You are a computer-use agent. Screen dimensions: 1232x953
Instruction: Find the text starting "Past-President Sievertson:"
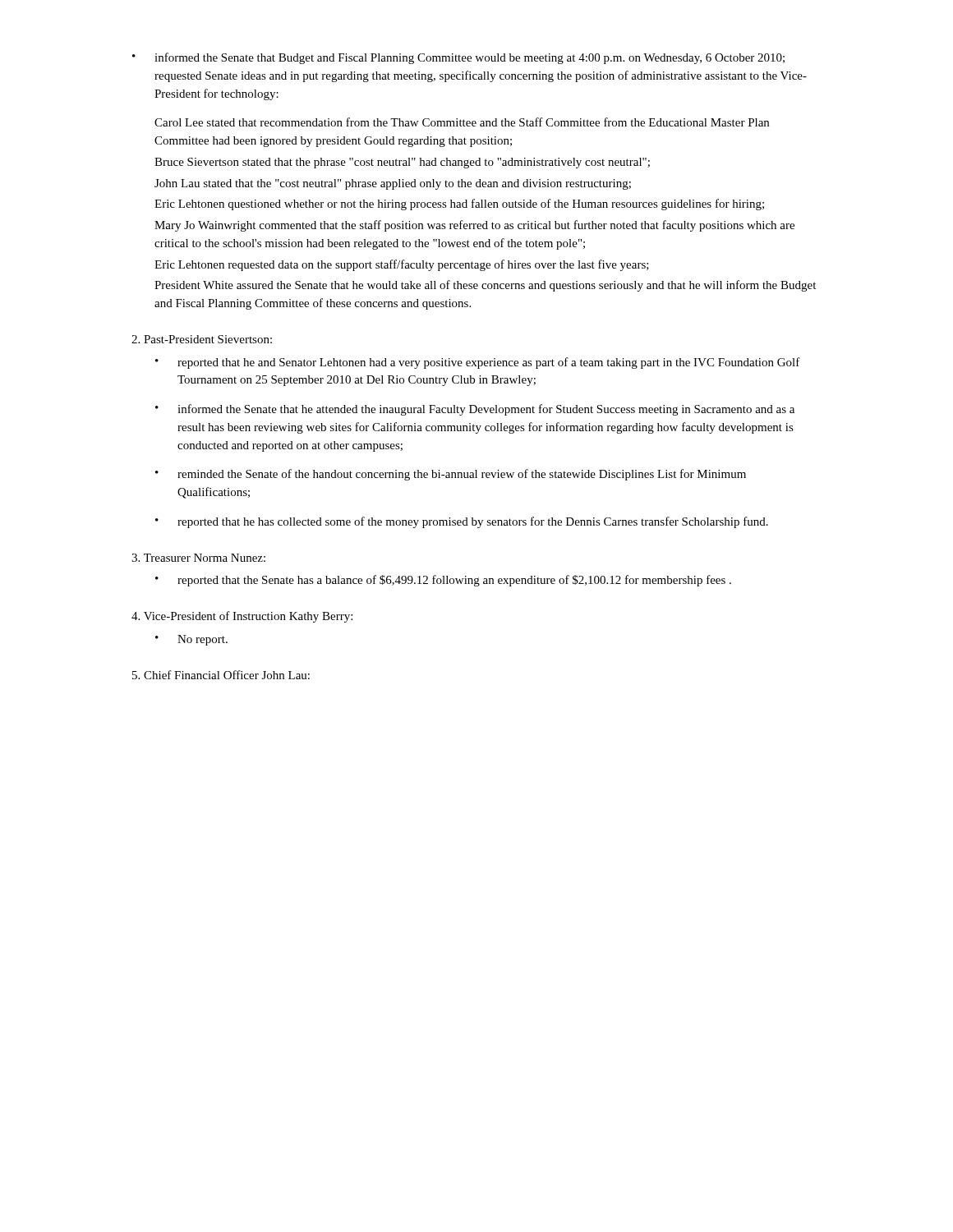[x=202, y=339]
